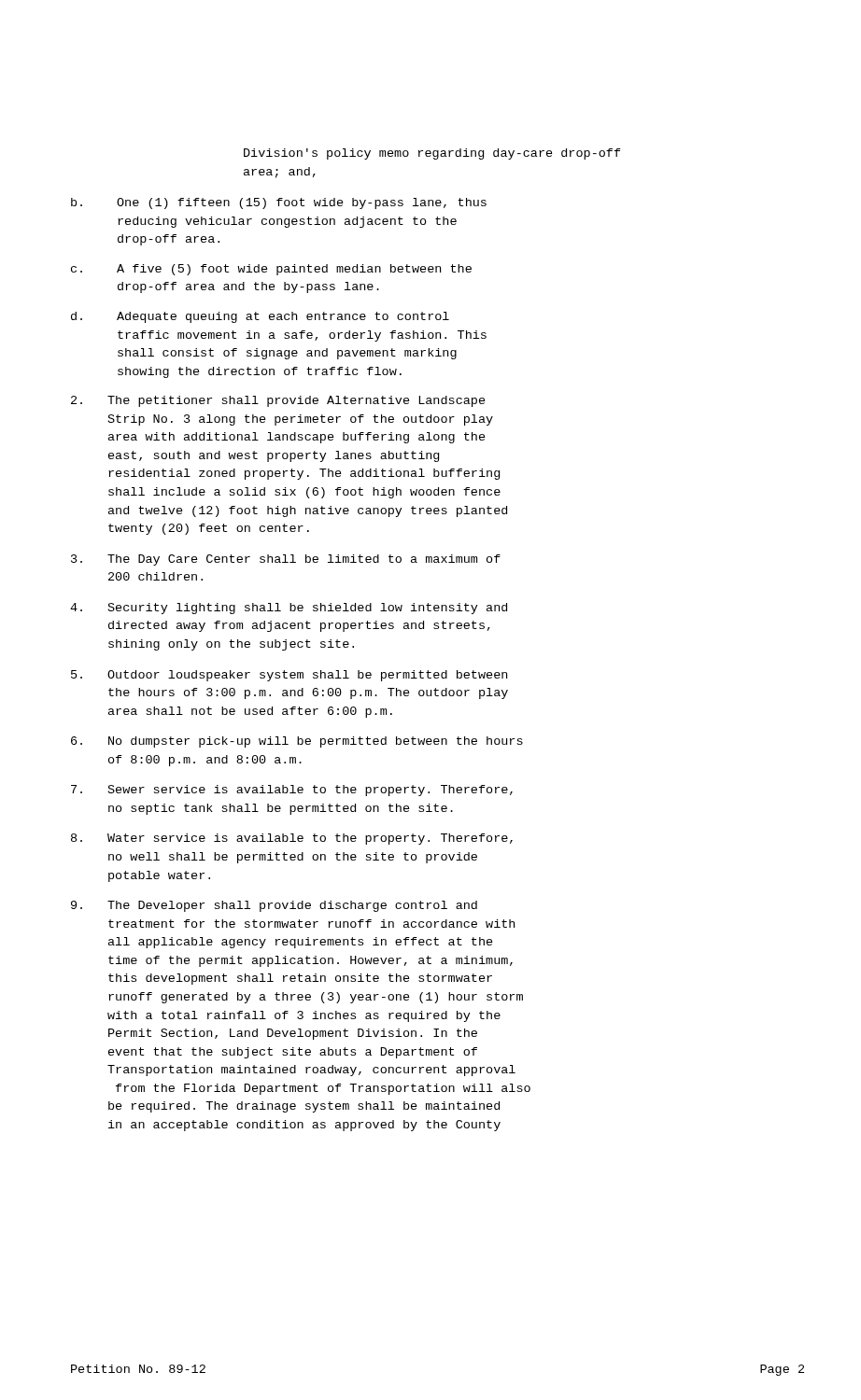Screen dimensions: 1400x861
Task: Point to the text block starting "4. Security lighting shall be shielded"
Action: point(437,626)
